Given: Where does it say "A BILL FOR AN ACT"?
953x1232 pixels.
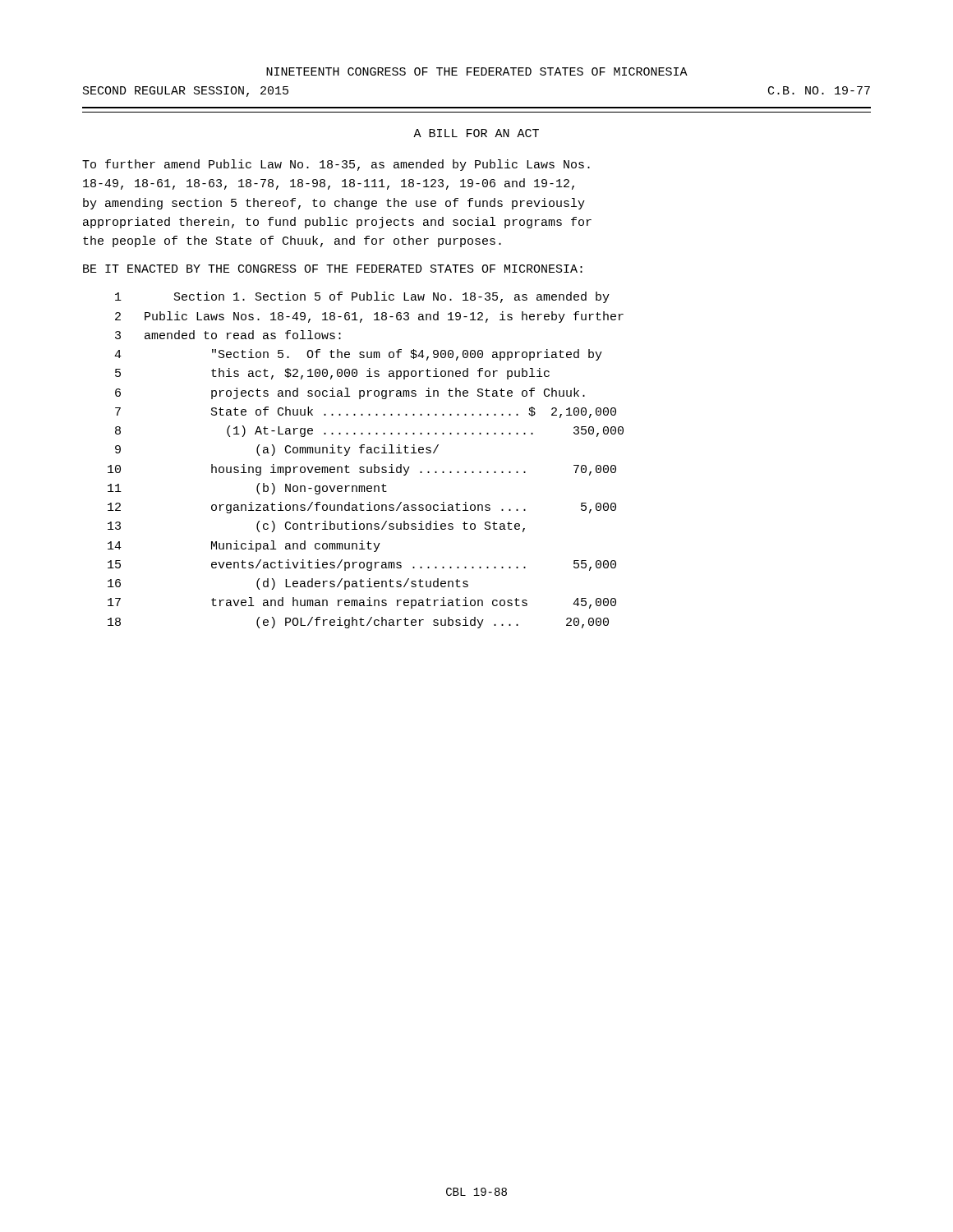Looking at the screenshot, I should [x=476, y=134].
